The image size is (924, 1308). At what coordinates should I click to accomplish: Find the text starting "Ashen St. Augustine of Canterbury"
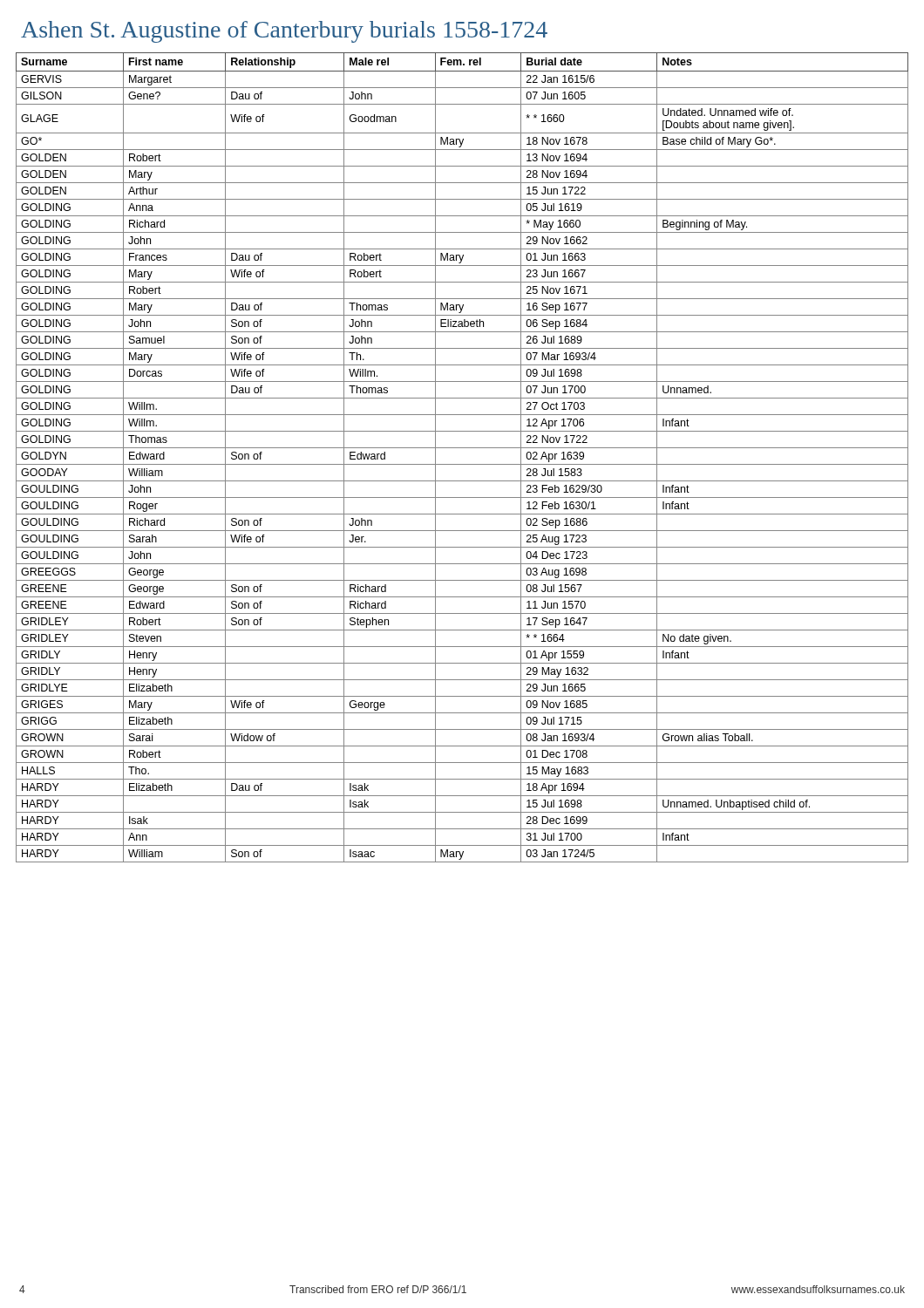[284, 29]
